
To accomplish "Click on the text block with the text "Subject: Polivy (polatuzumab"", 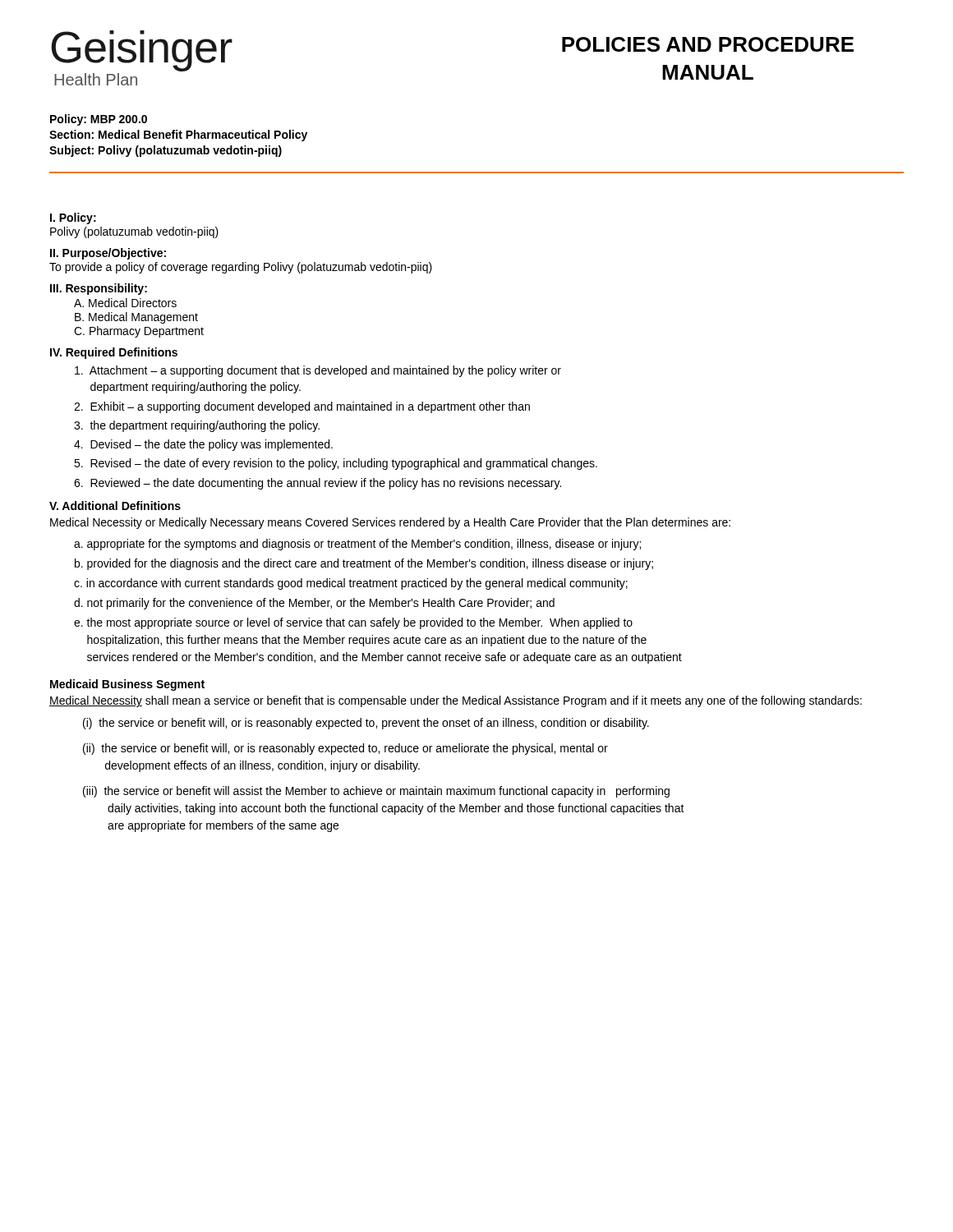I will coord(166,150).
